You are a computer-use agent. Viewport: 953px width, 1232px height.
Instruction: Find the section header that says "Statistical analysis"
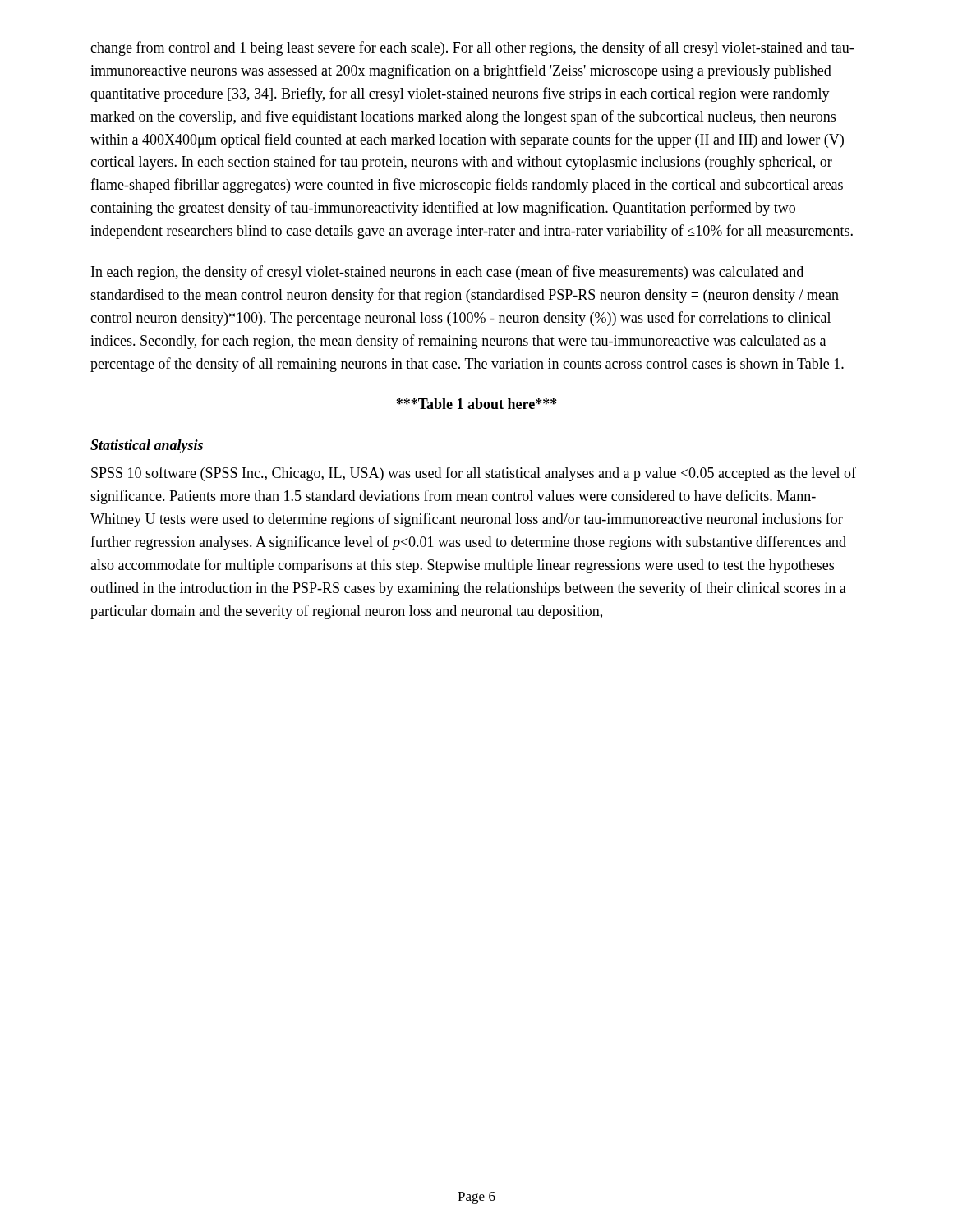[x=147, y=445]
